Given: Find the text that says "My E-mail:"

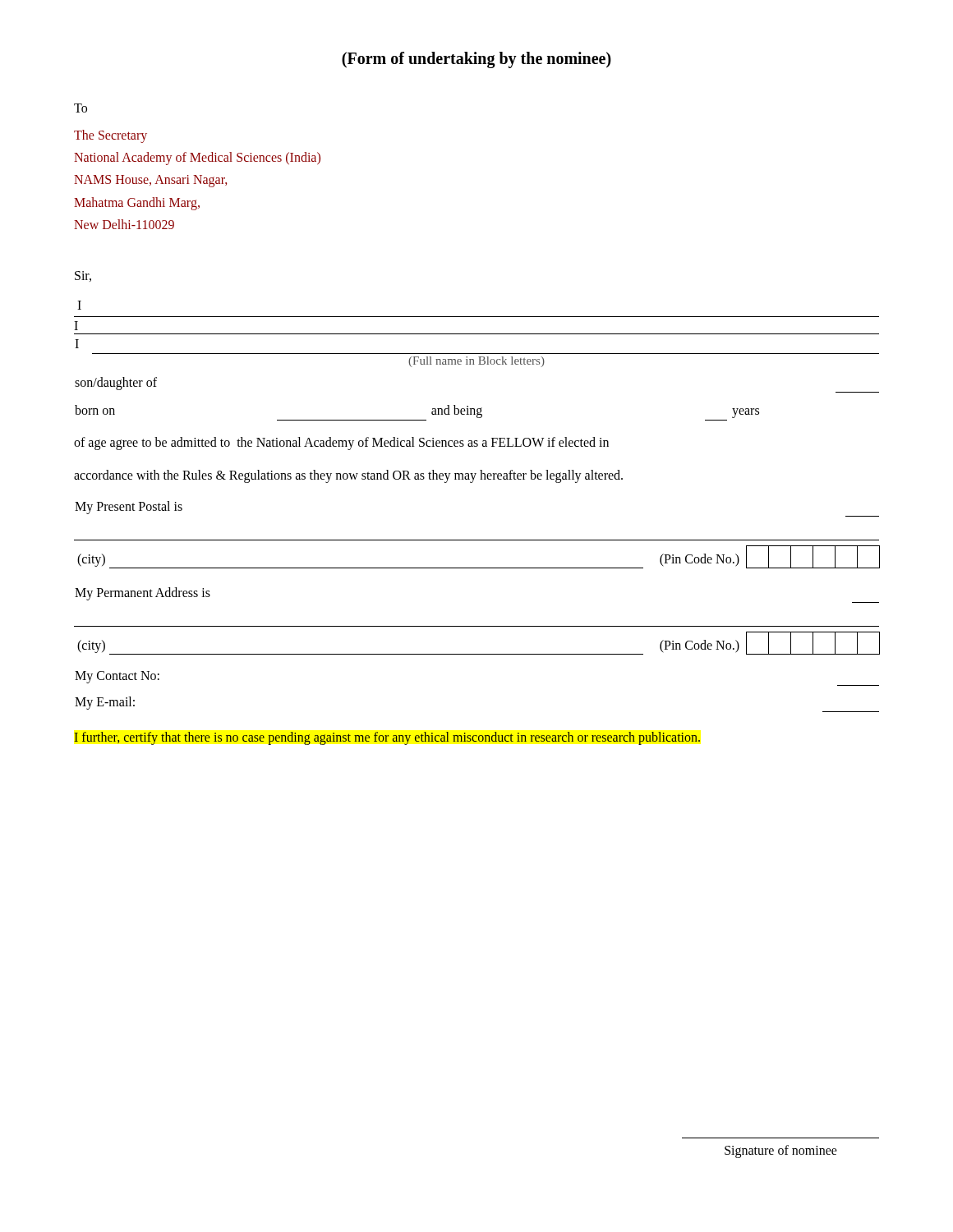Looking at the screenshot, I should pyautogui.click(x=105, y=703).
